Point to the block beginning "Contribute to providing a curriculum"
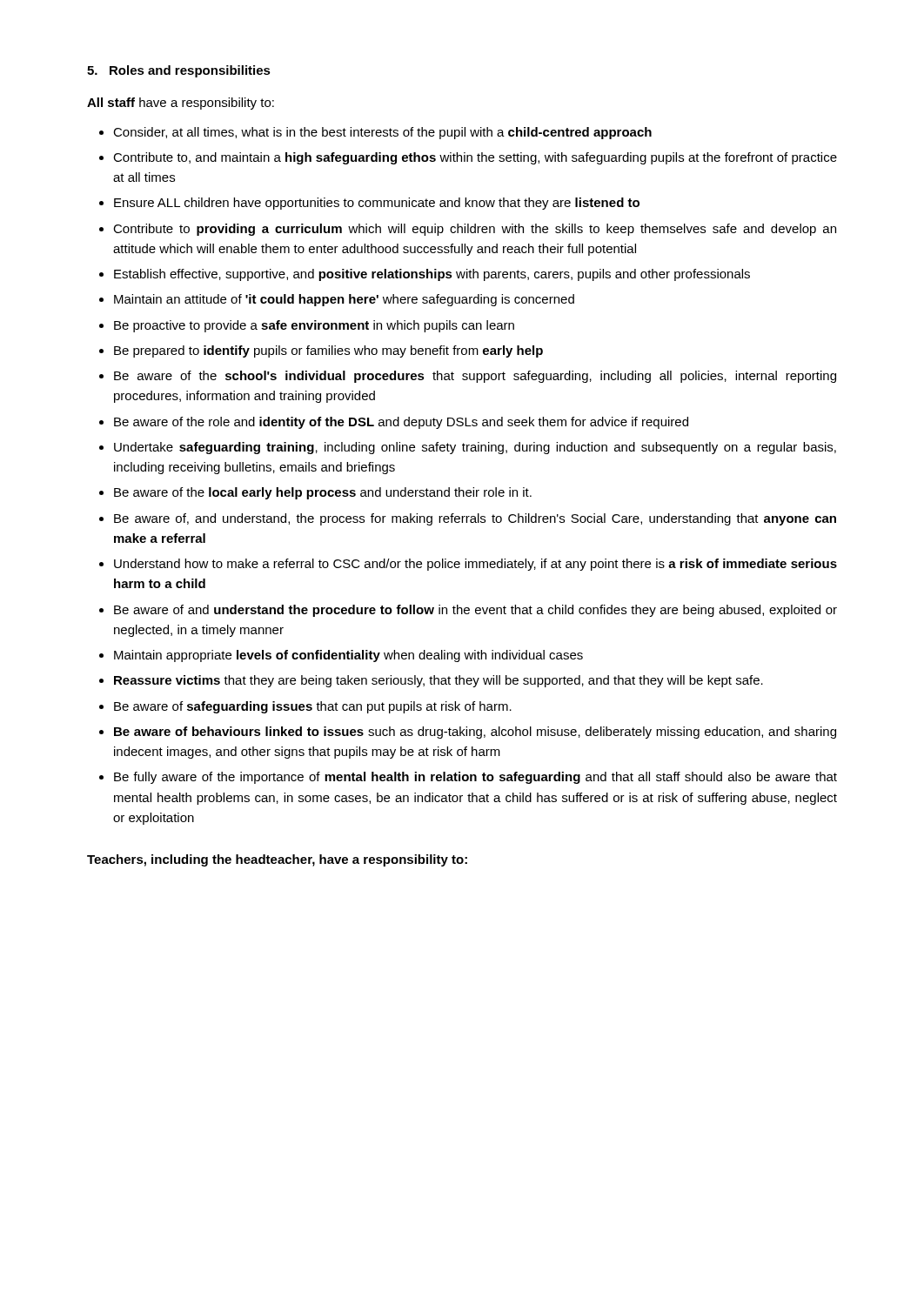Viewport: 924px width, 1305px height. tap(475, 238)
